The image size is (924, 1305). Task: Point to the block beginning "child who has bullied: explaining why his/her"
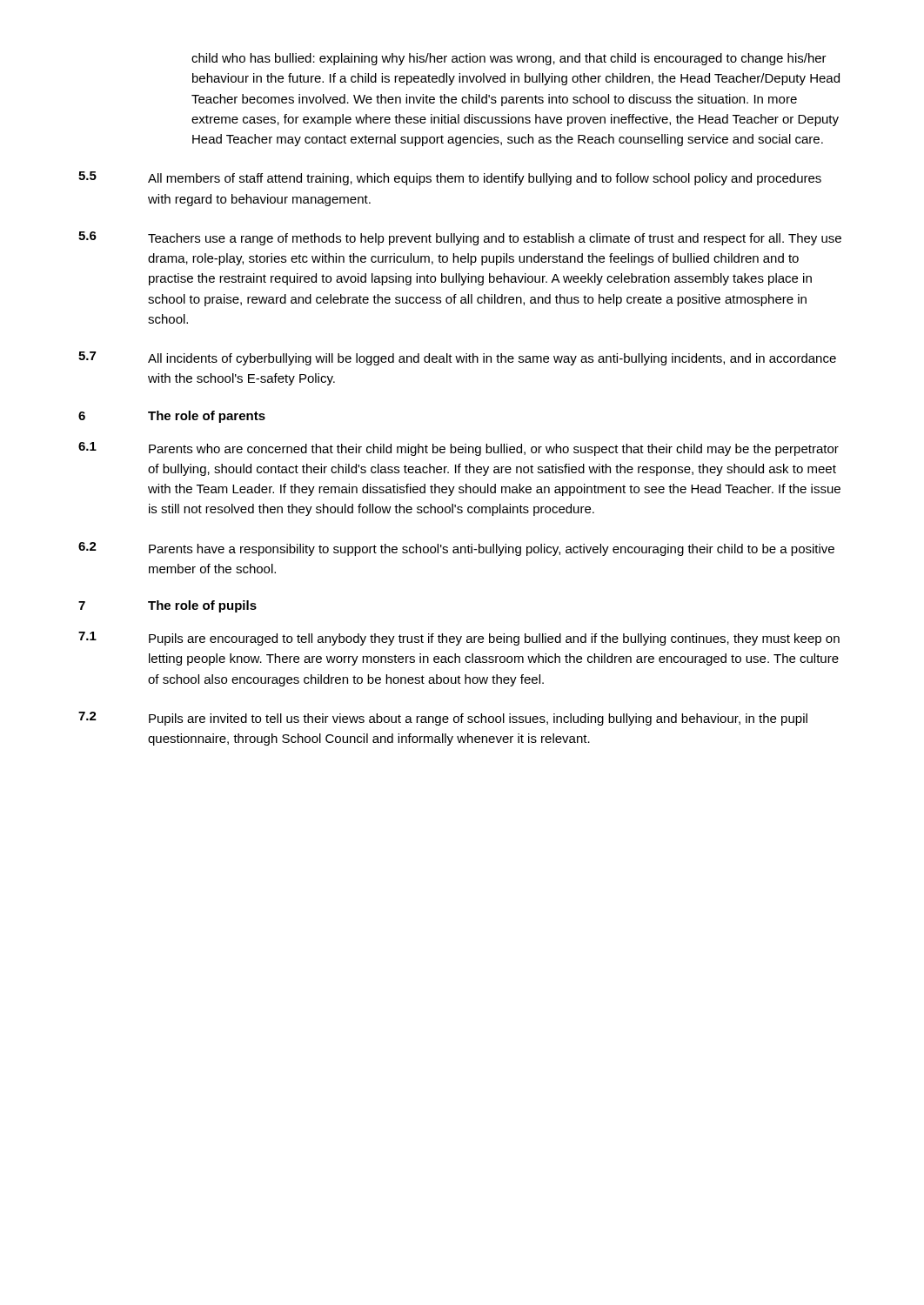pyautogui.click(x=516, y=98)
